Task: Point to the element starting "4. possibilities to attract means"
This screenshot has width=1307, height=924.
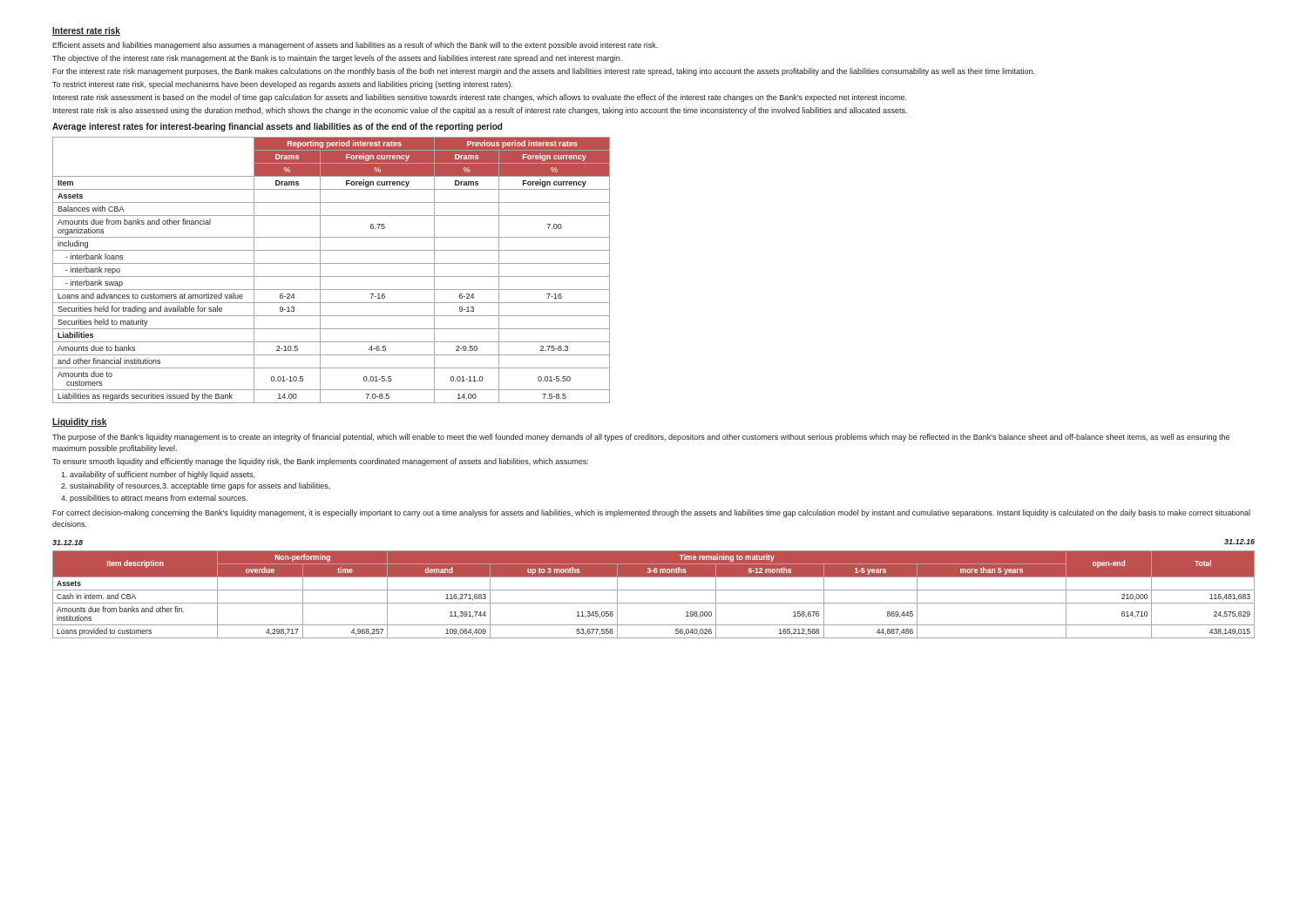Action: pos(154,498)
